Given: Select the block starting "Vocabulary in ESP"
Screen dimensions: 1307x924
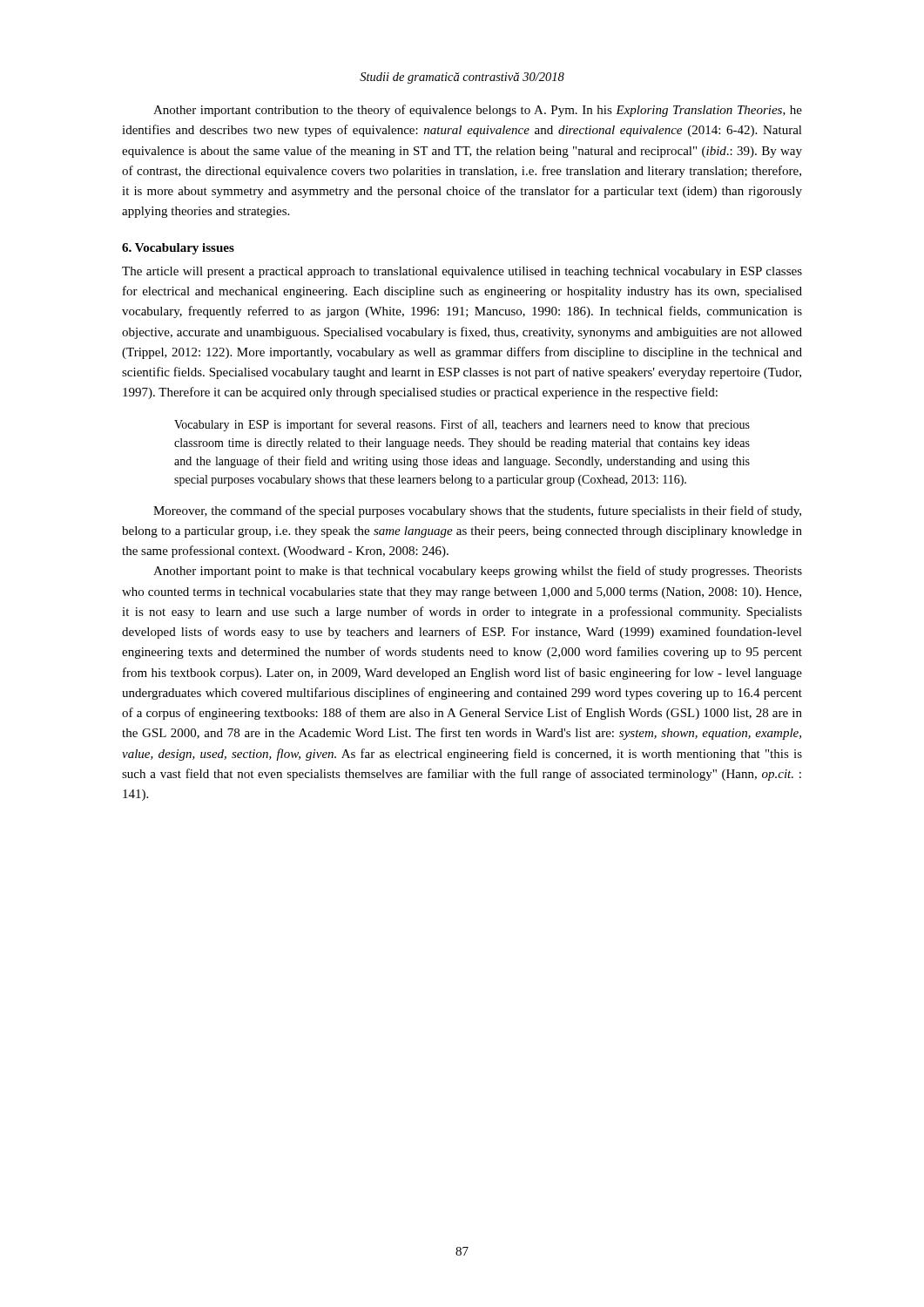Looking at the screenshot, I should (x=462, y=452).
